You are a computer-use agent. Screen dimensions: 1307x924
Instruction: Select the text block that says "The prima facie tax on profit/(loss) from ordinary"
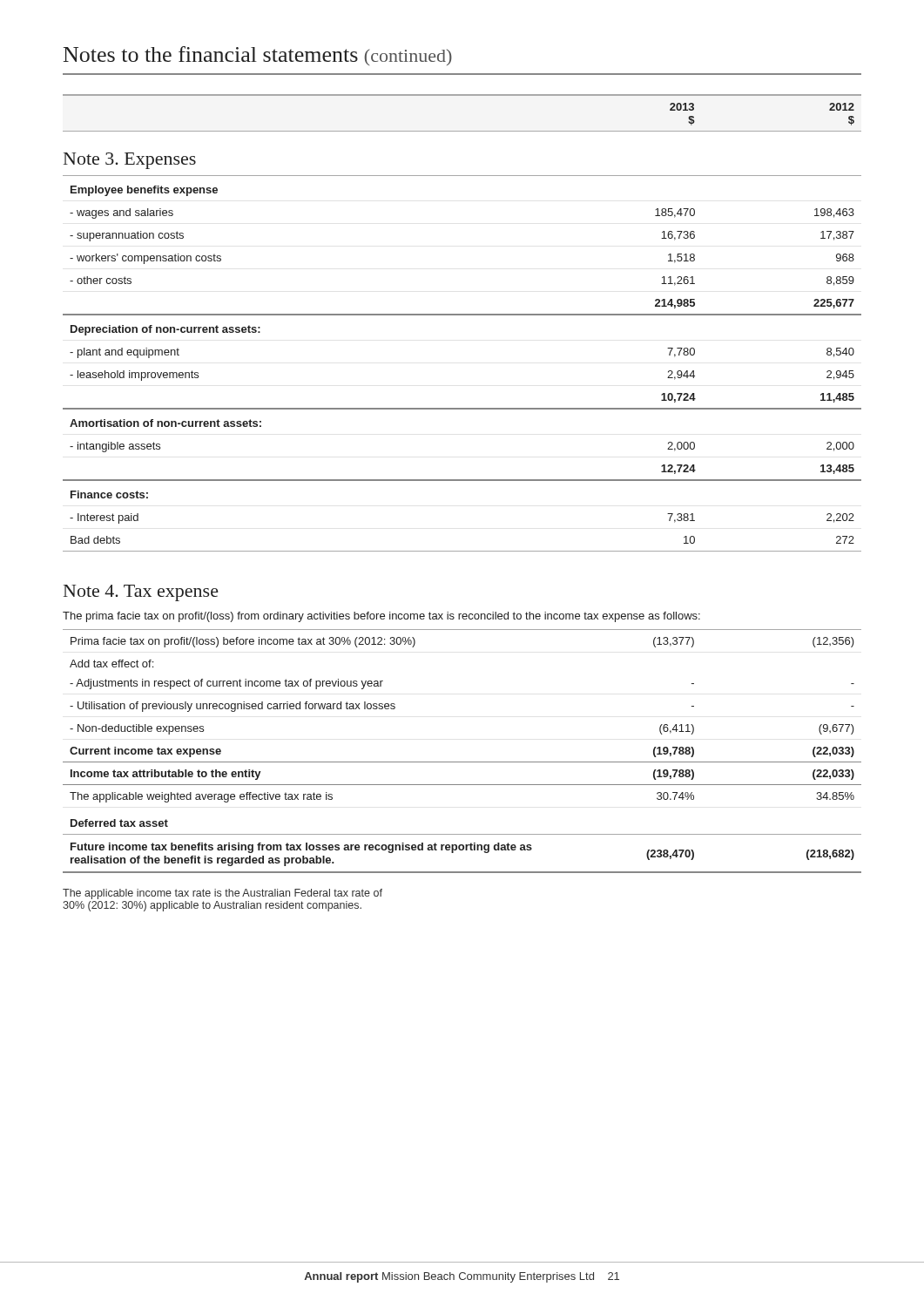pyautogui.click(x=382, y=616)
